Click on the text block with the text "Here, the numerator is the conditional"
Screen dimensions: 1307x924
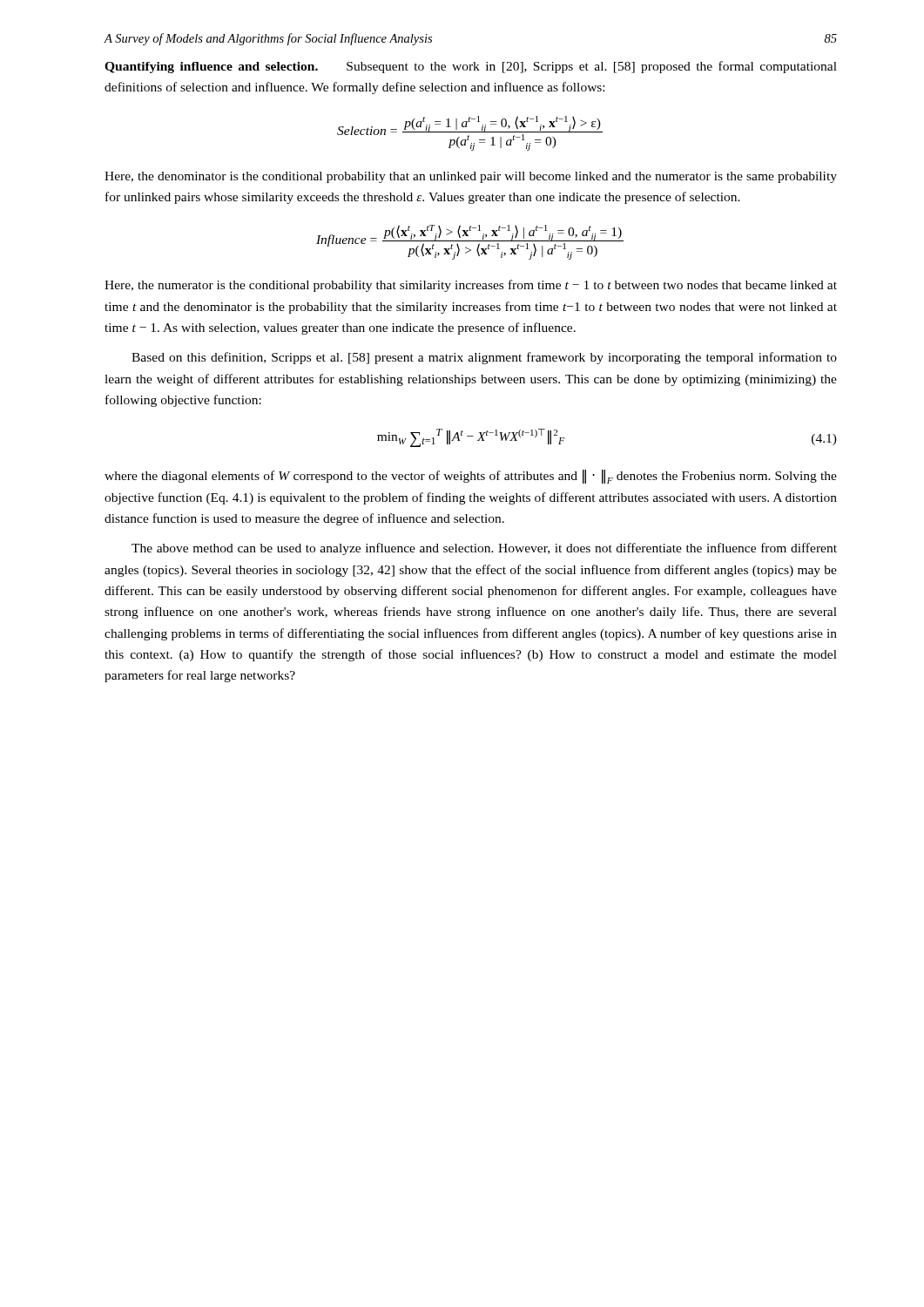[471, 306]
